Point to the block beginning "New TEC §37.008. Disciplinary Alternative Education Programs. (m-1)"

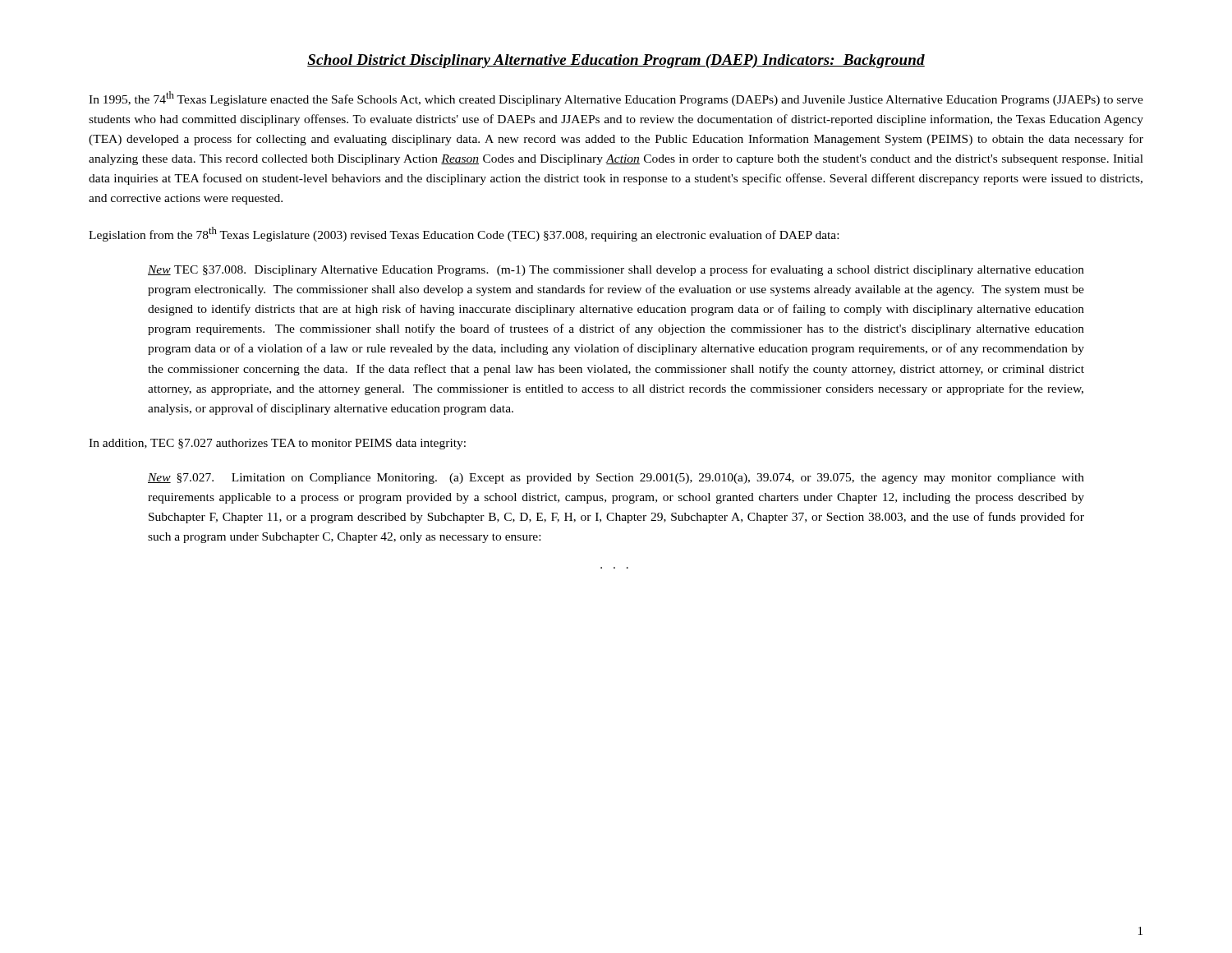[x=616, y=339]
